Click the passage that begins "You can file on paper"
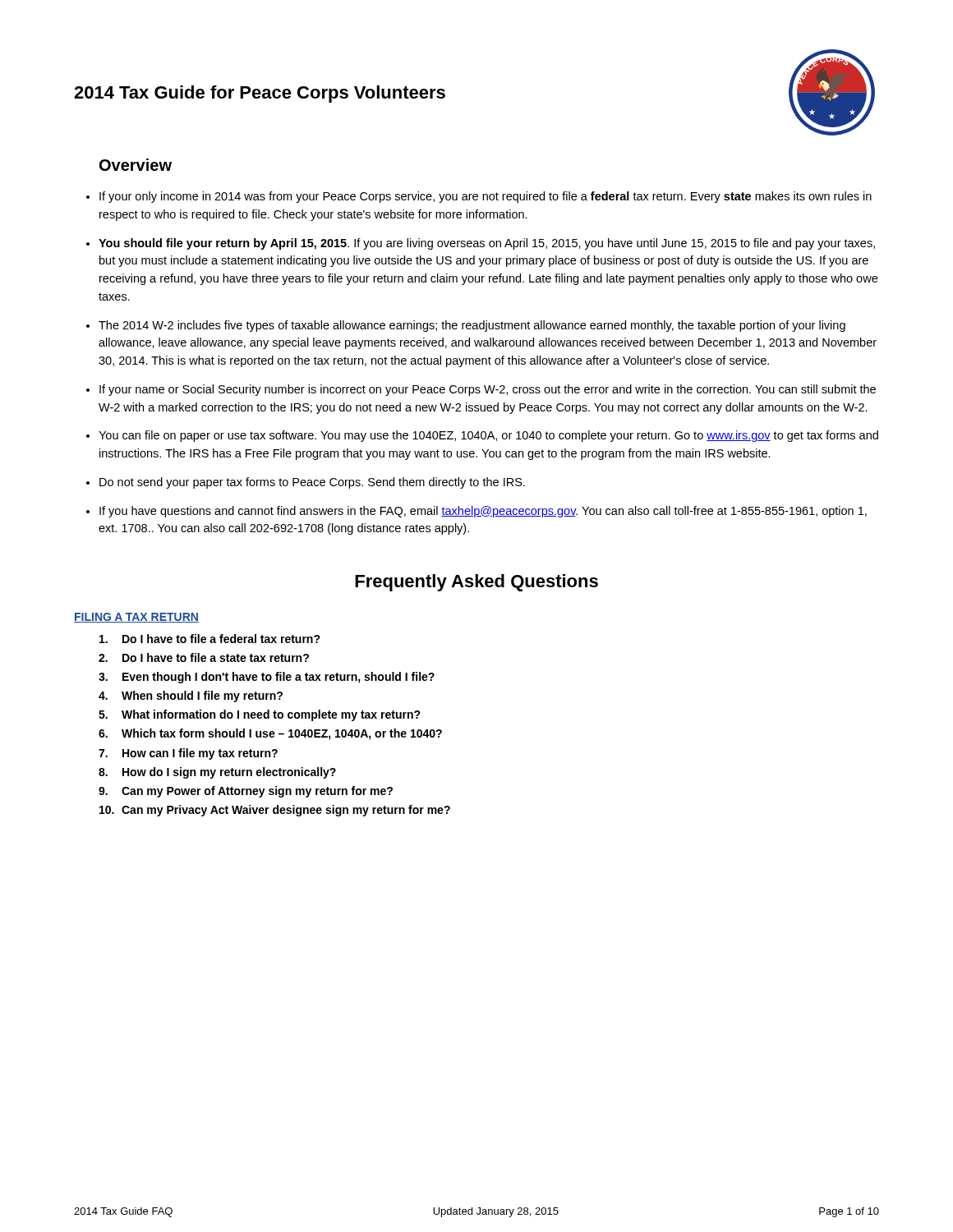The image size is (953, 1232). tap(489, 444)
